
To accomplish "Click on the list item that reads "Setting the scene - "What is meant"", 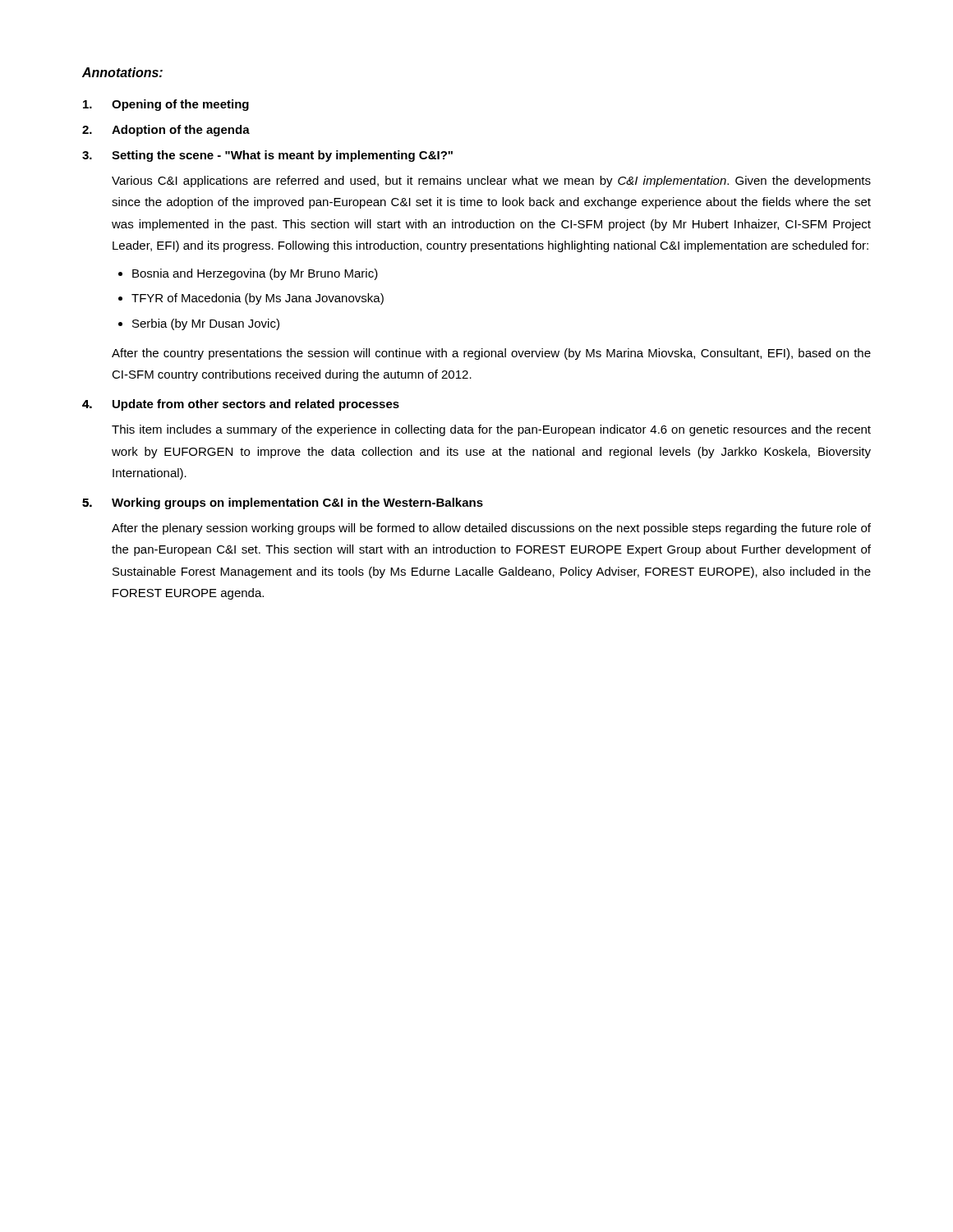I will [x=283, y=155].
